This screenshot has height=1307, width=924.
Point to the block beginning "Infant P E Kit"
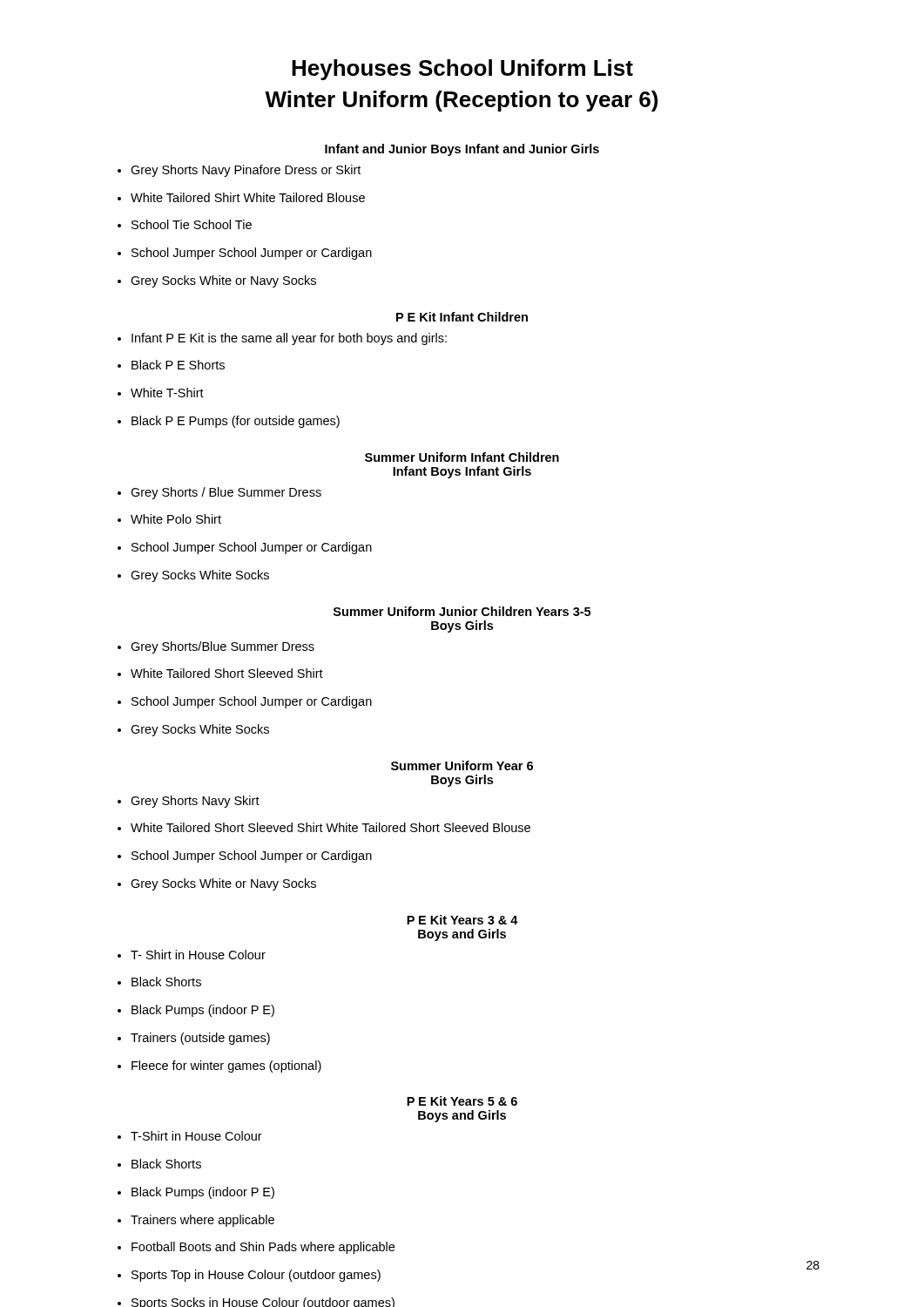pos(282,339)
